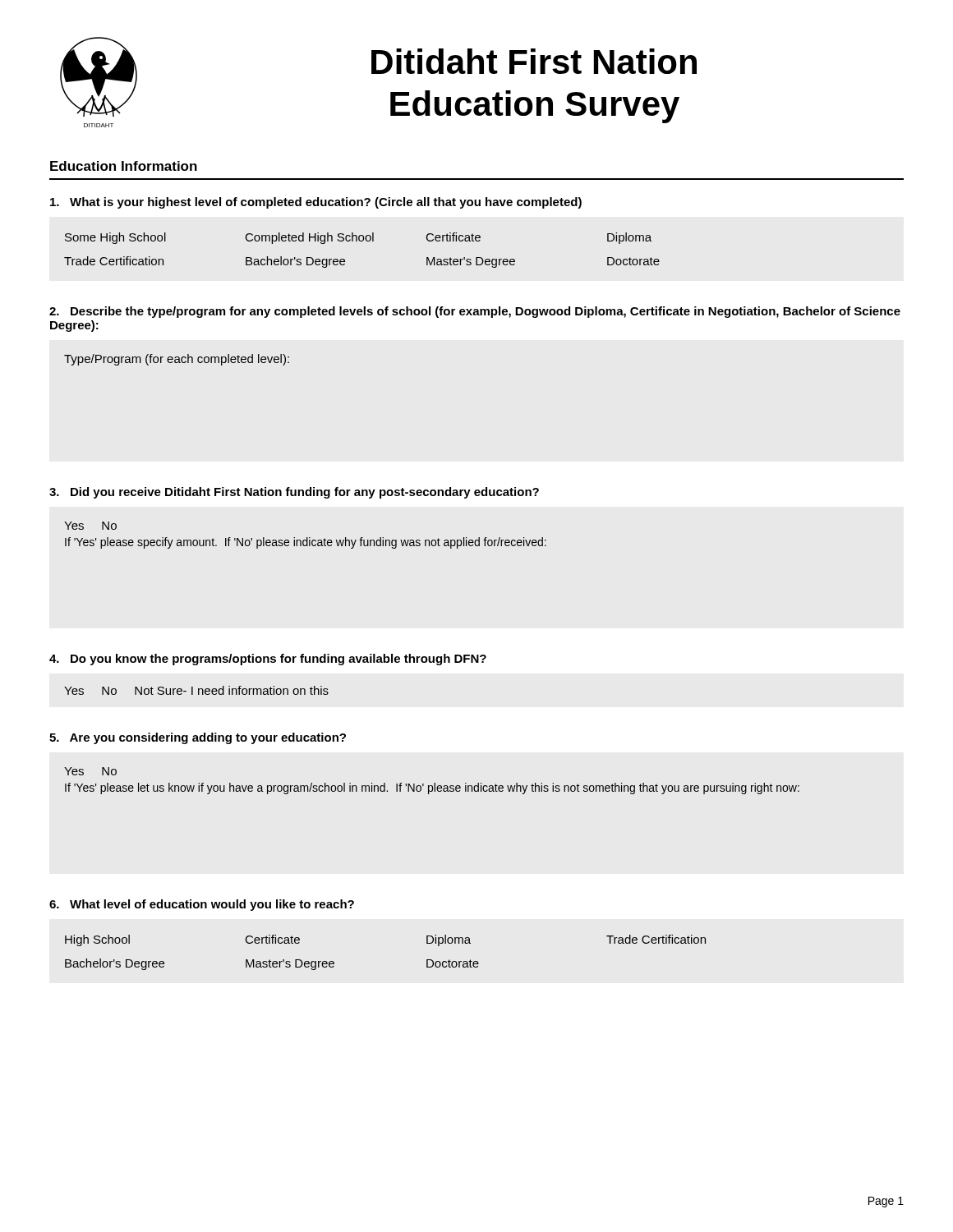Select the passage starting "Education Information"

click(x=123, y=166)
